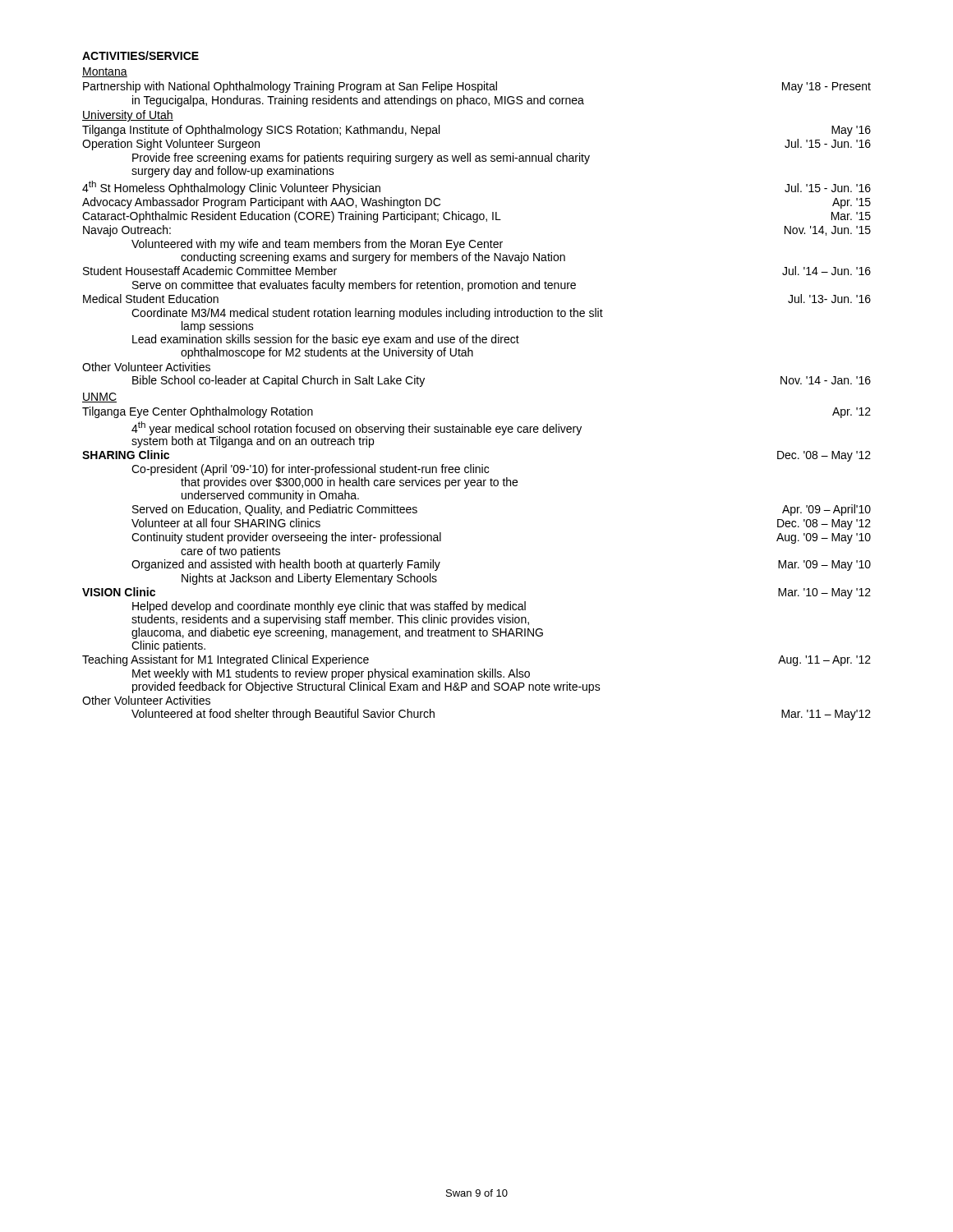Click on the block starting "University of Utah"
This screenshot has height=1232, width=953.
click(128, 115)
